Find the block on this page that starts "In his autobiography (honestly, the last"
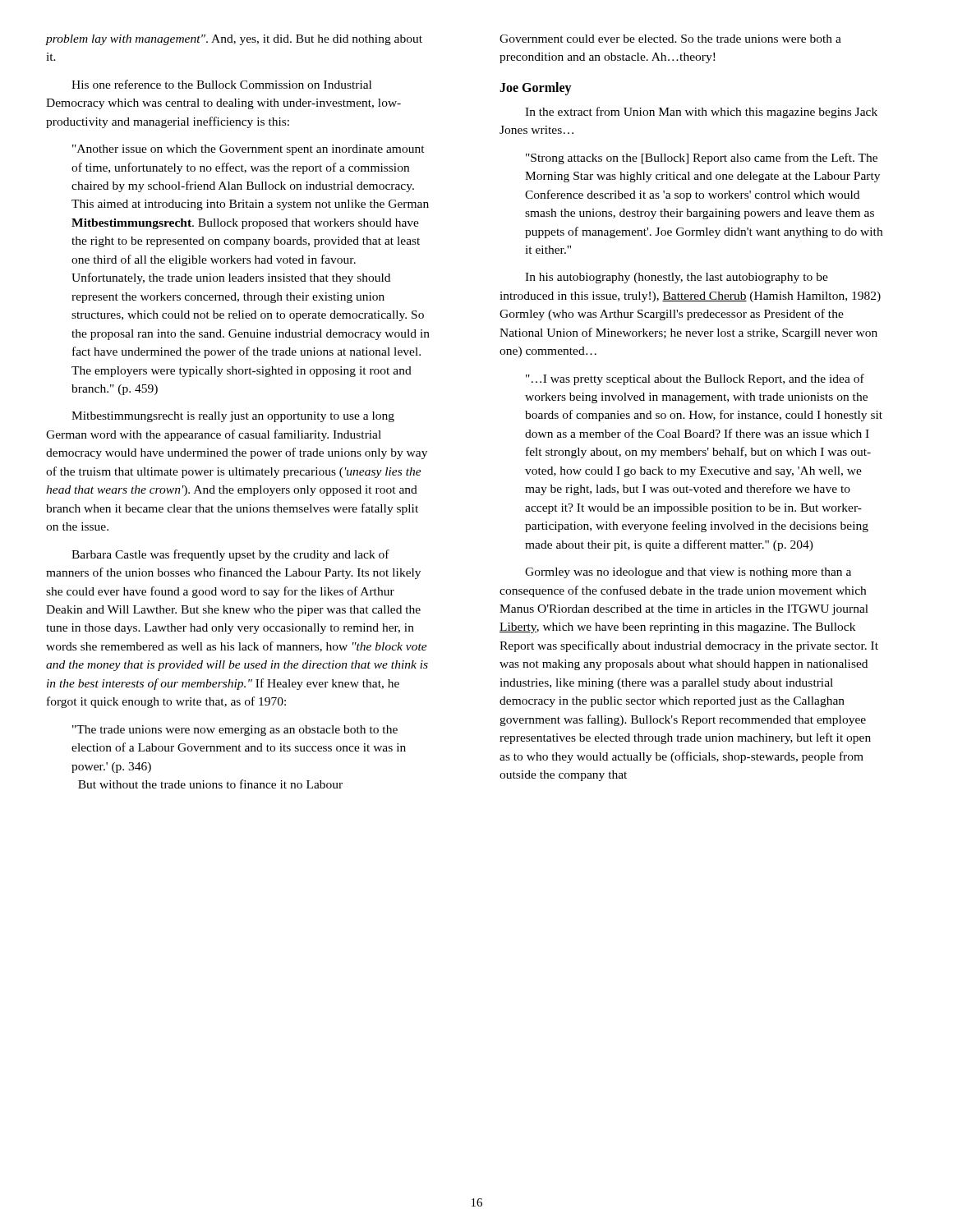This screenshot has width=953, height=1232. click(692, 314)
